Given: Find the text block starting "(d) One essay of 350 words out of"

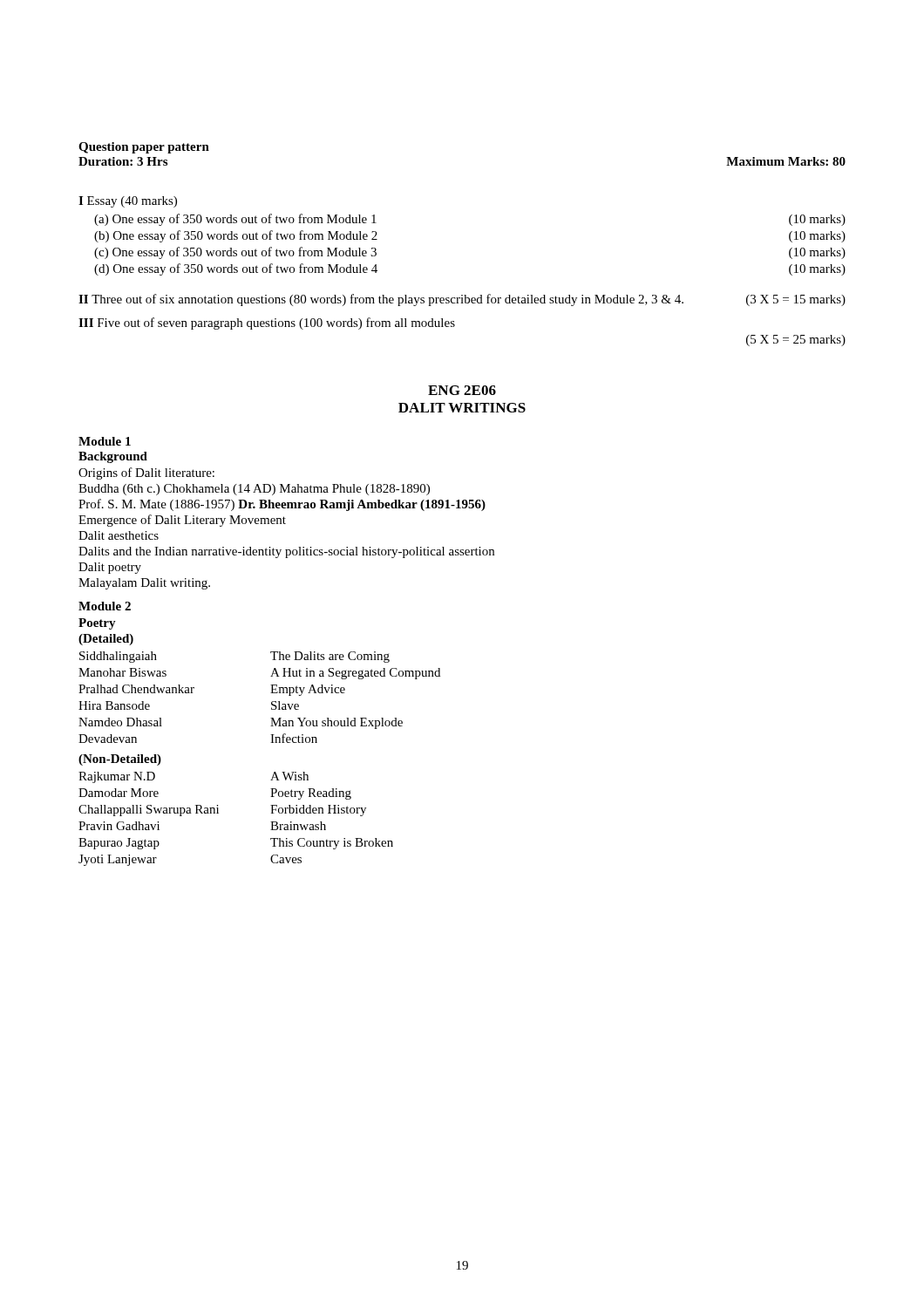Looking at the screenshot, I should (236, 270).
